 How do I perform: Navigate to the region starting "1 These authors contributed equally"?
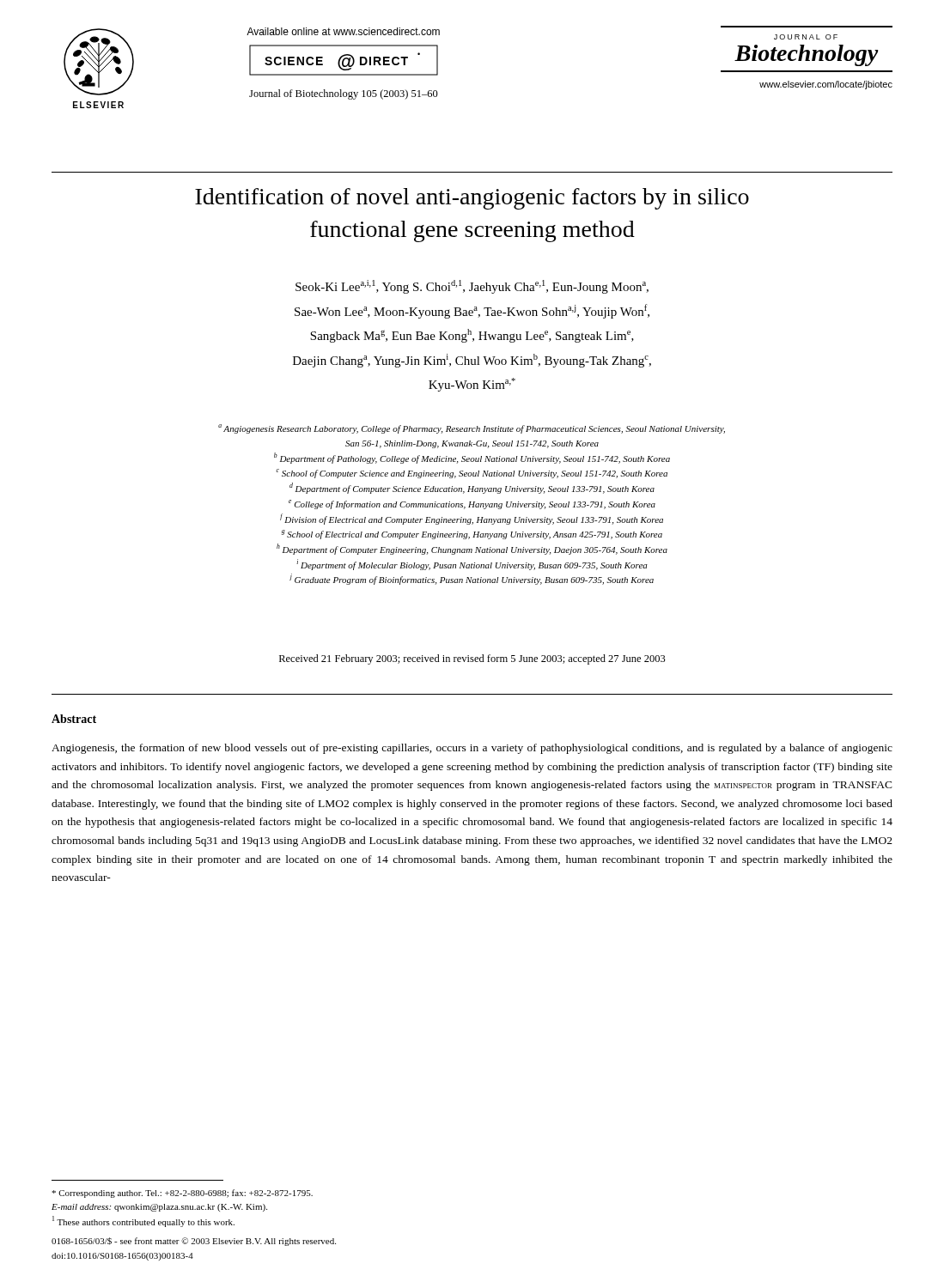pyautogui.click(x=143, y=1221)
